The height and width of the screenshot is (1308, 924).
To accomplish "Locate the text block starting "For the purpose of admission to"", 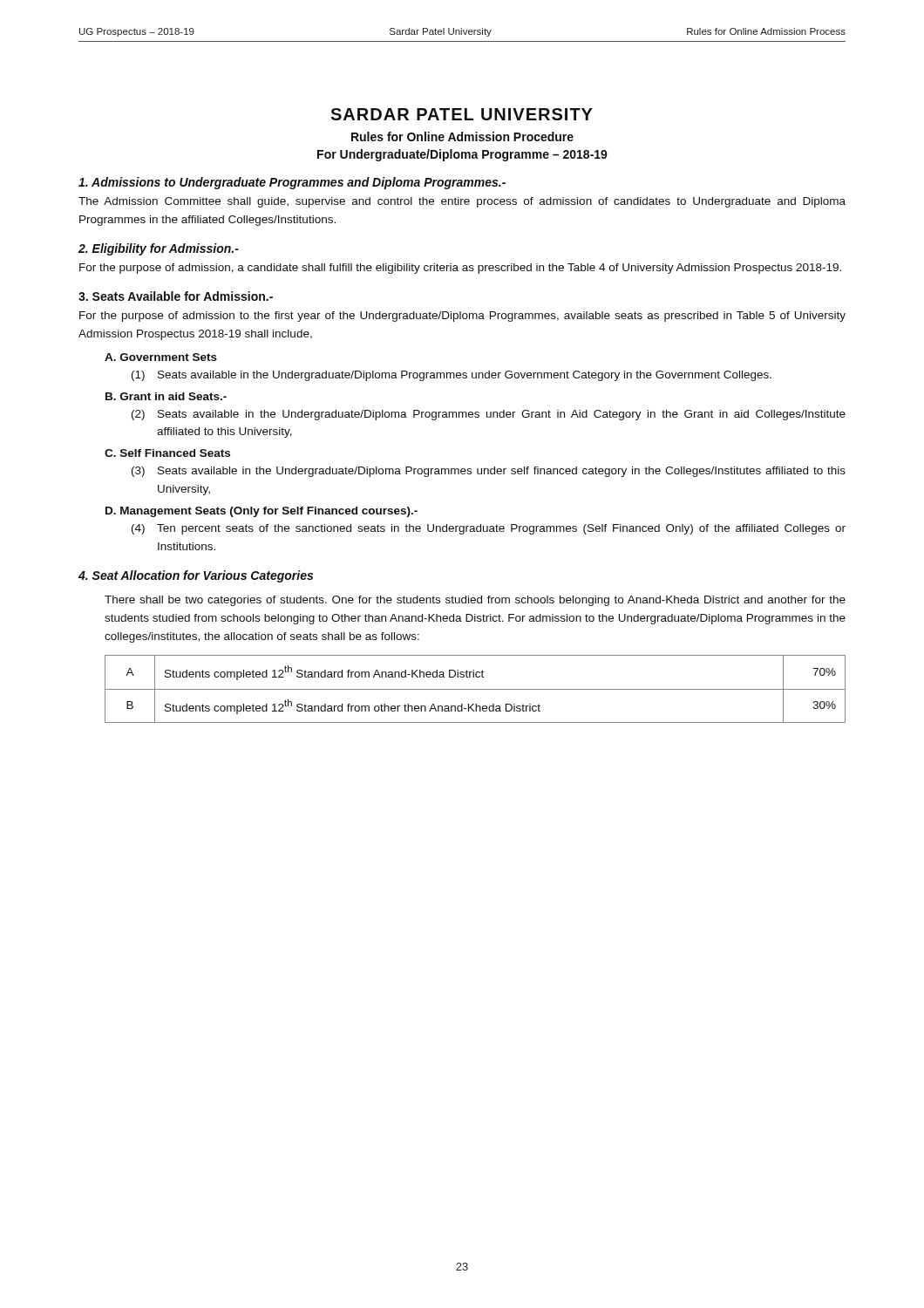I will 462,324.
